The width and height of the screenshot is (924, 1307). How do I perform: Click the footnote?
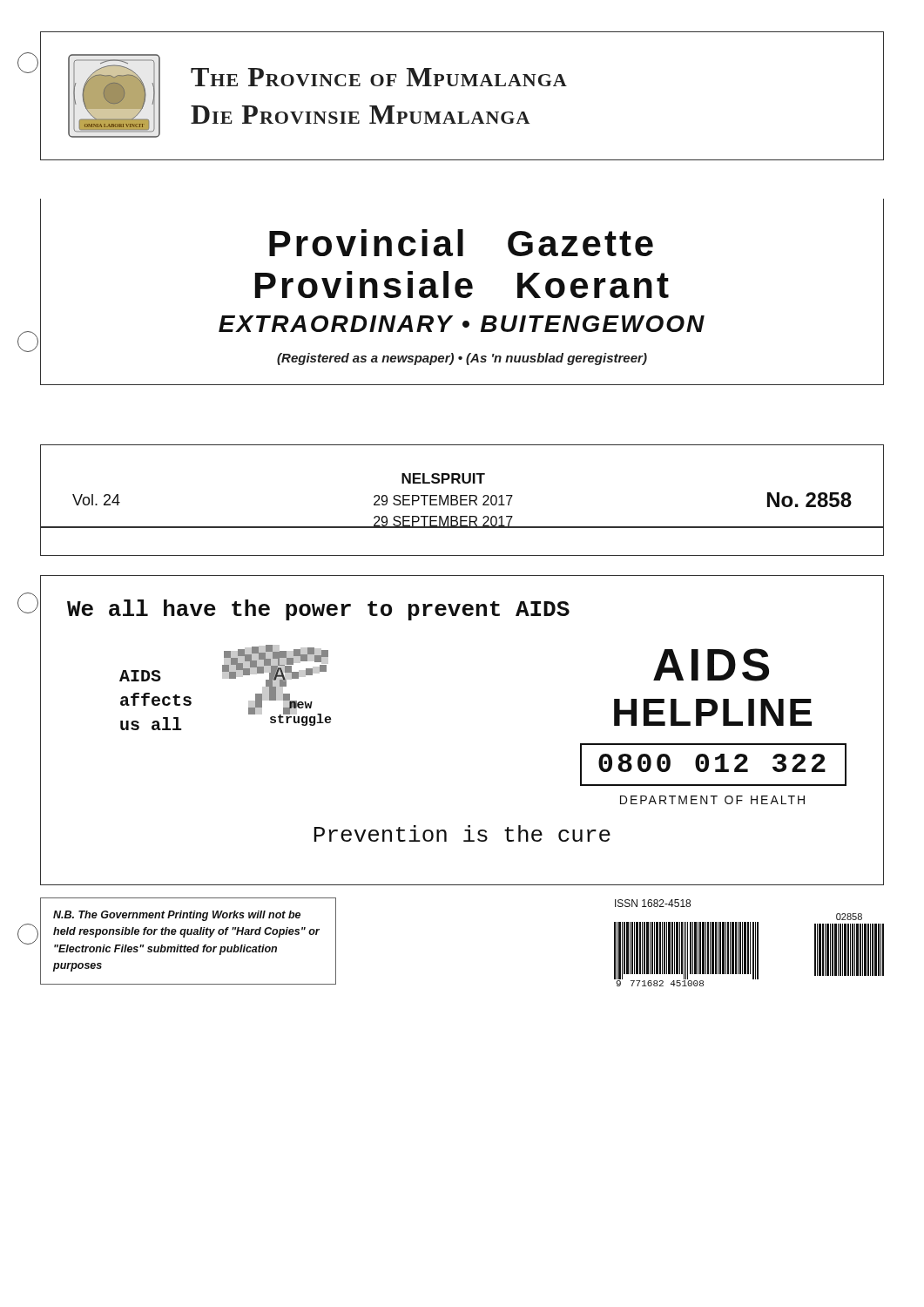pyautogui.click(x=186, y=940)
